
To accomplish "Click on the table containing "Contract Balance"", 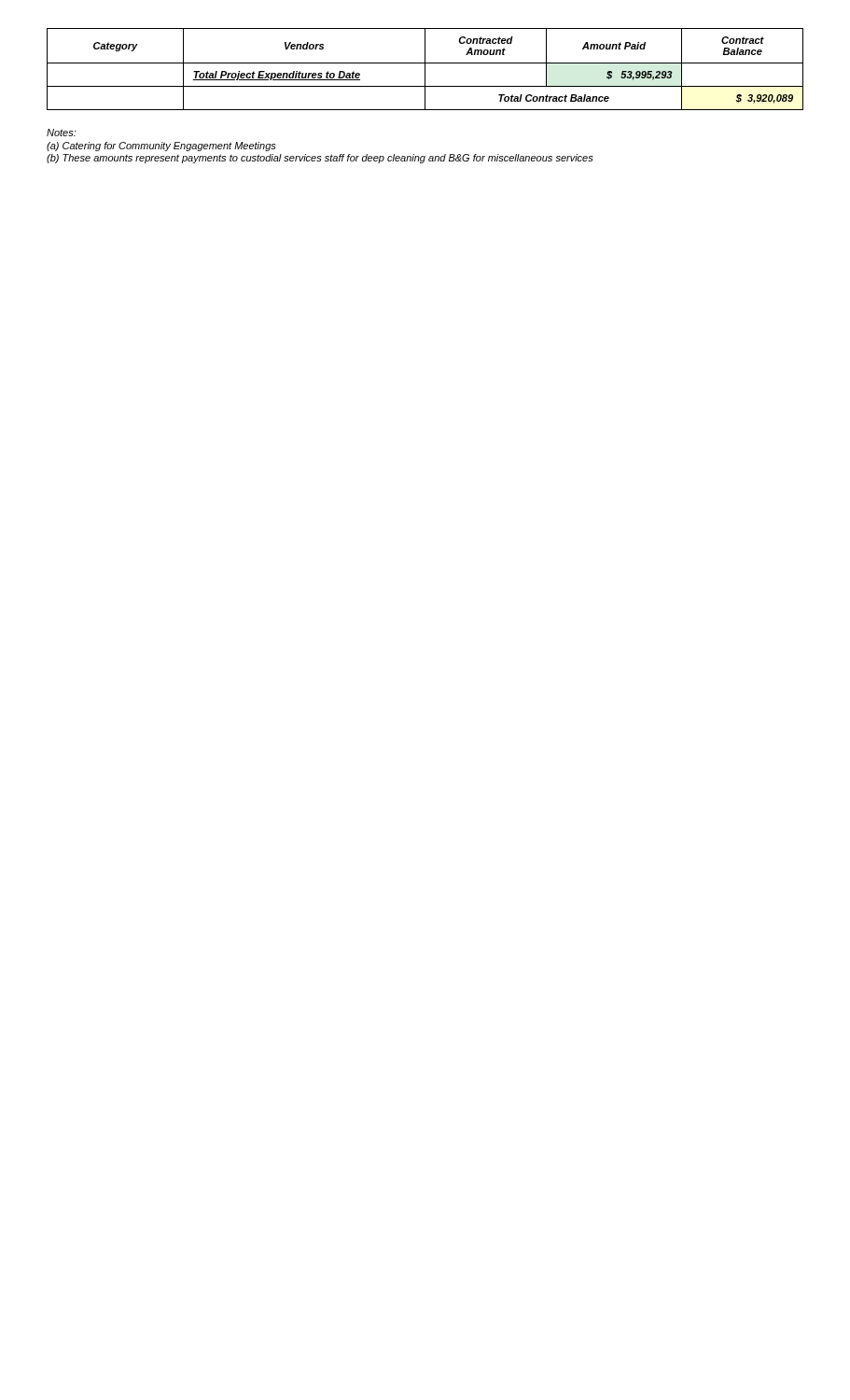I will [x=425, y=69].
